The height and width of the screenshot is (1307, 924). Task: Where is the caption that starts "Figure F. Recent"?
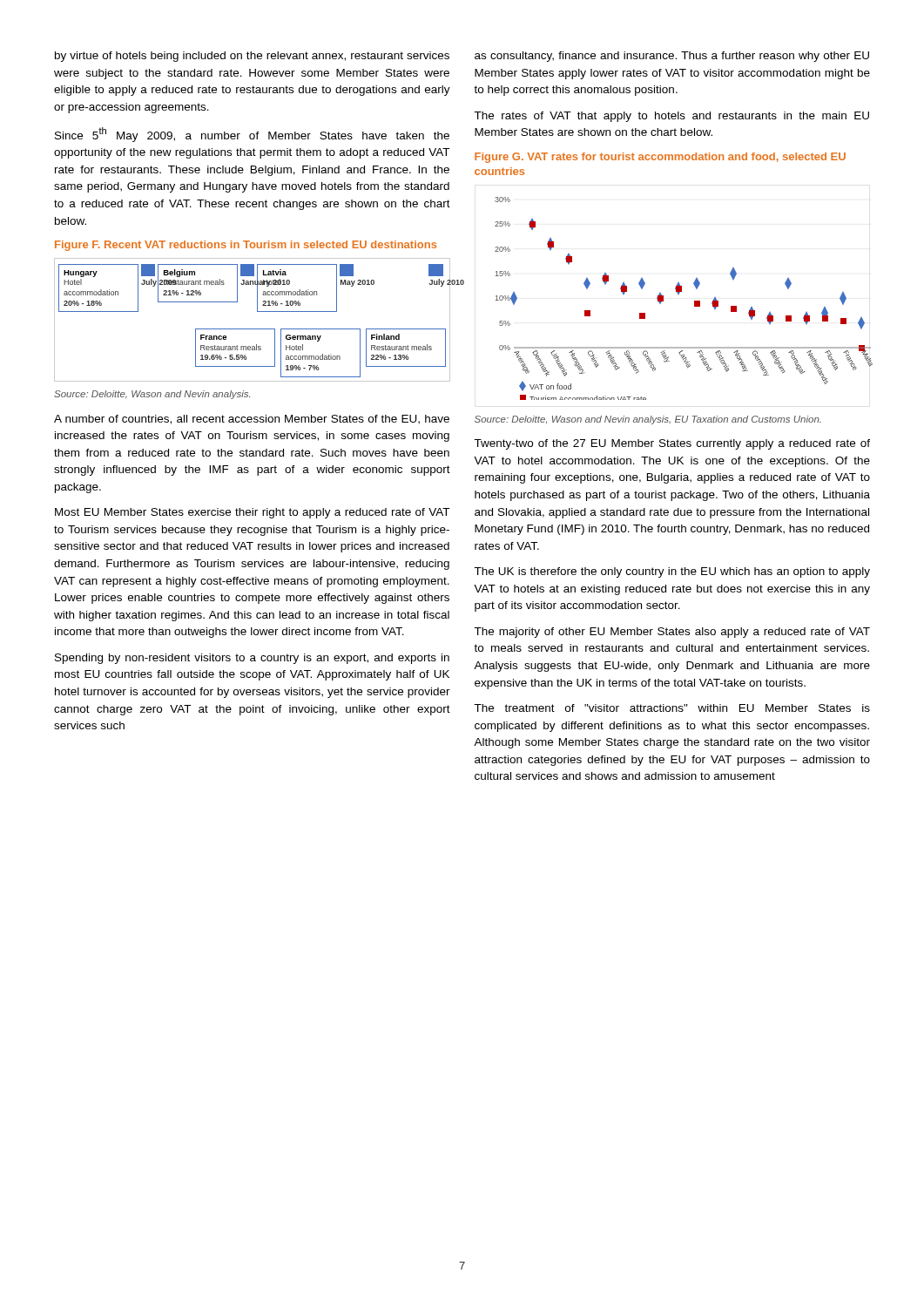[252, 245]
